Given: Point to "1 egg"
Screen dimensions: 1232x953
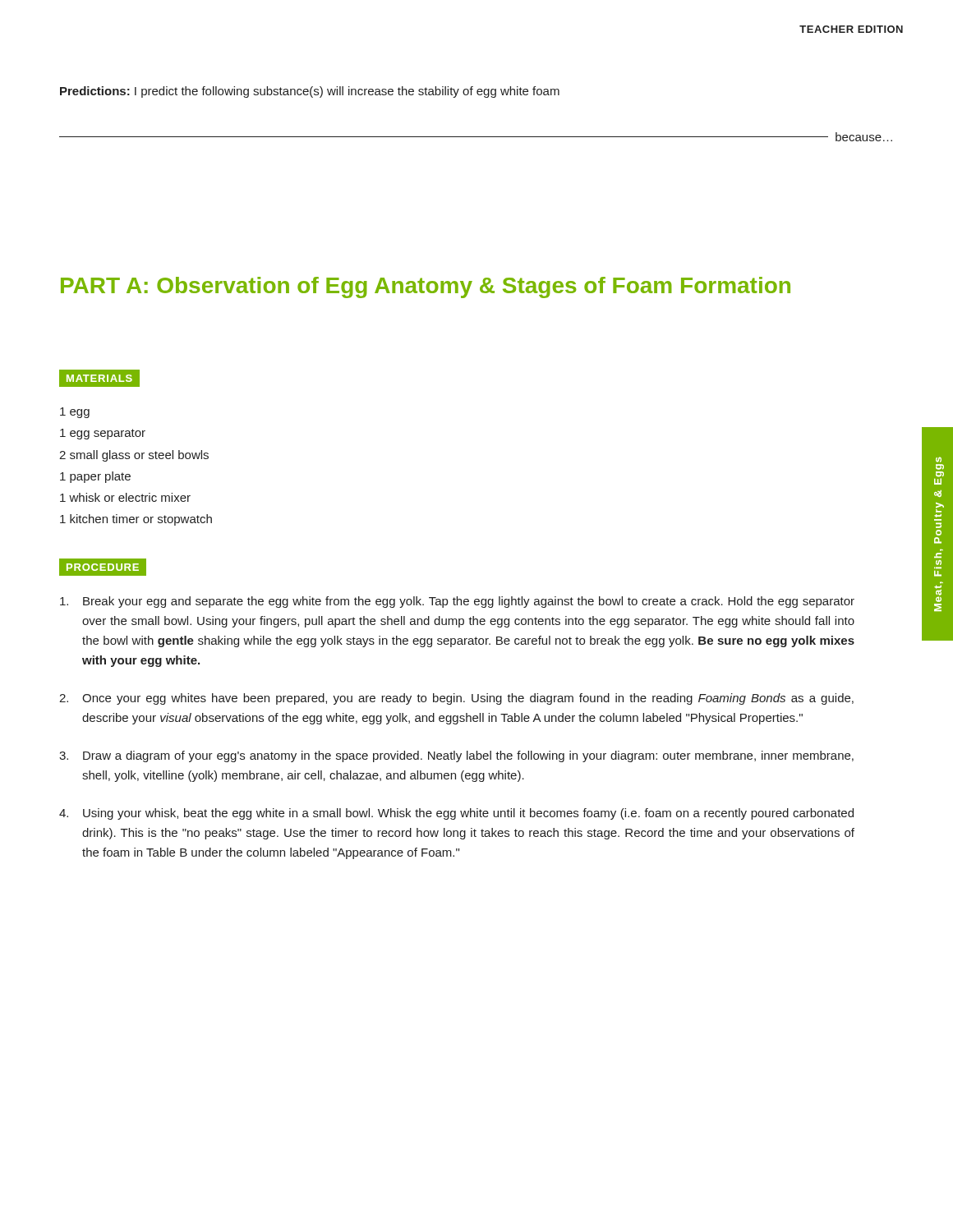Looking at the screenshot, I should coord(75,411).
